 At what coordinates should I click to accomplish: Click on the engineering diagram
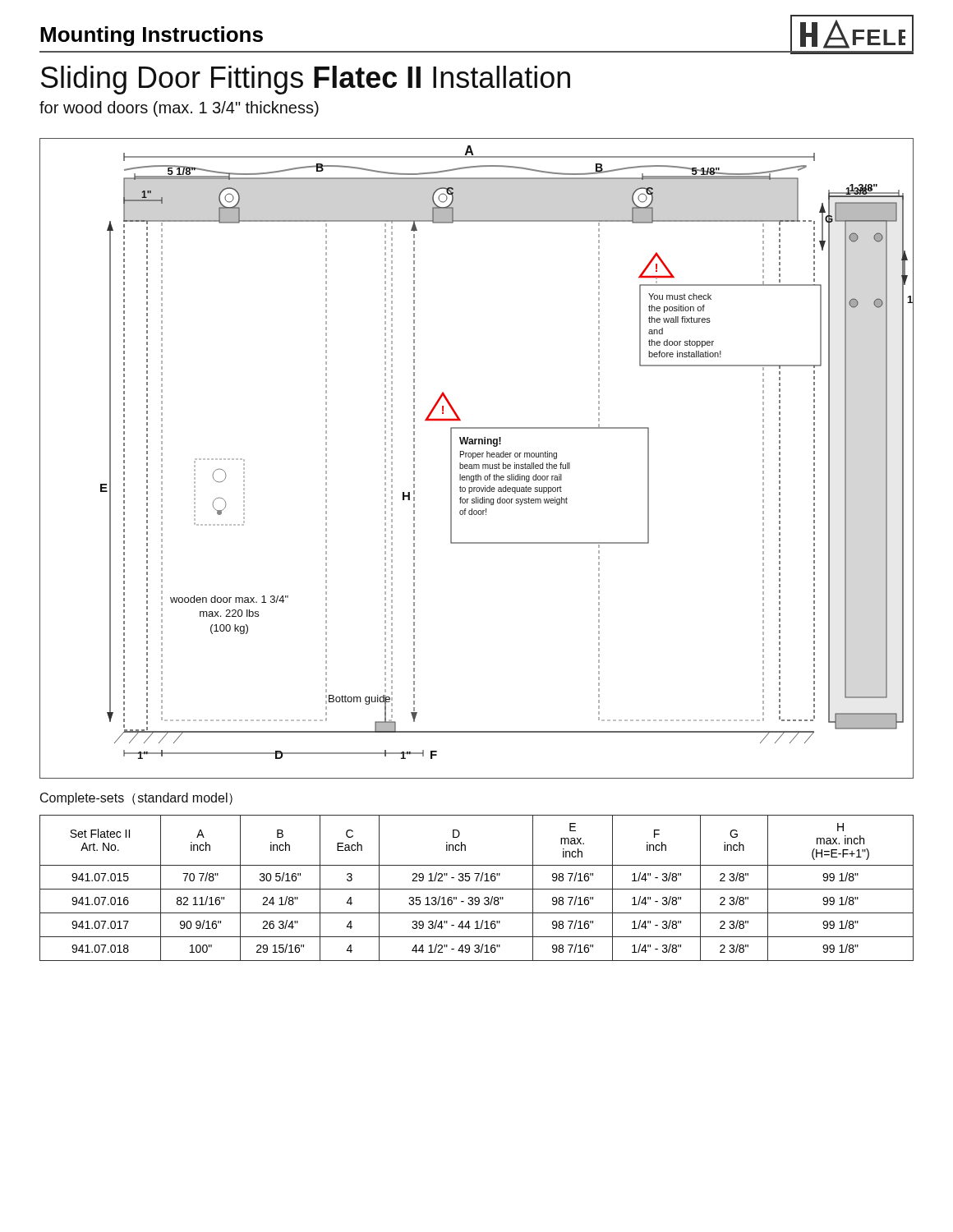(x=476, y=458)
